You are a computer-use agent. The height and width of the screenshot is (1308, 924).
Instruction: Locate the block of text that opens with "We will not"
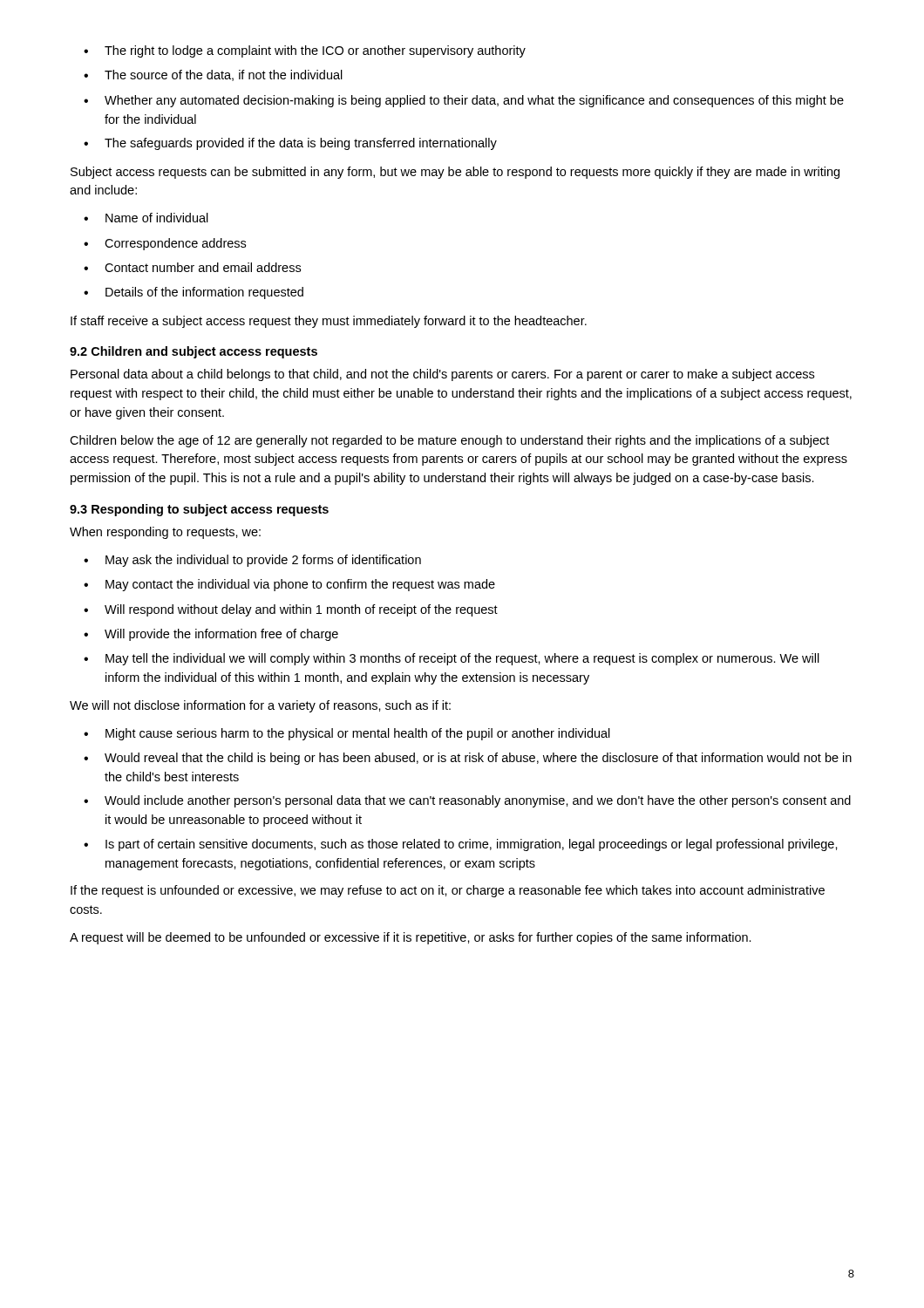(261, 705)
